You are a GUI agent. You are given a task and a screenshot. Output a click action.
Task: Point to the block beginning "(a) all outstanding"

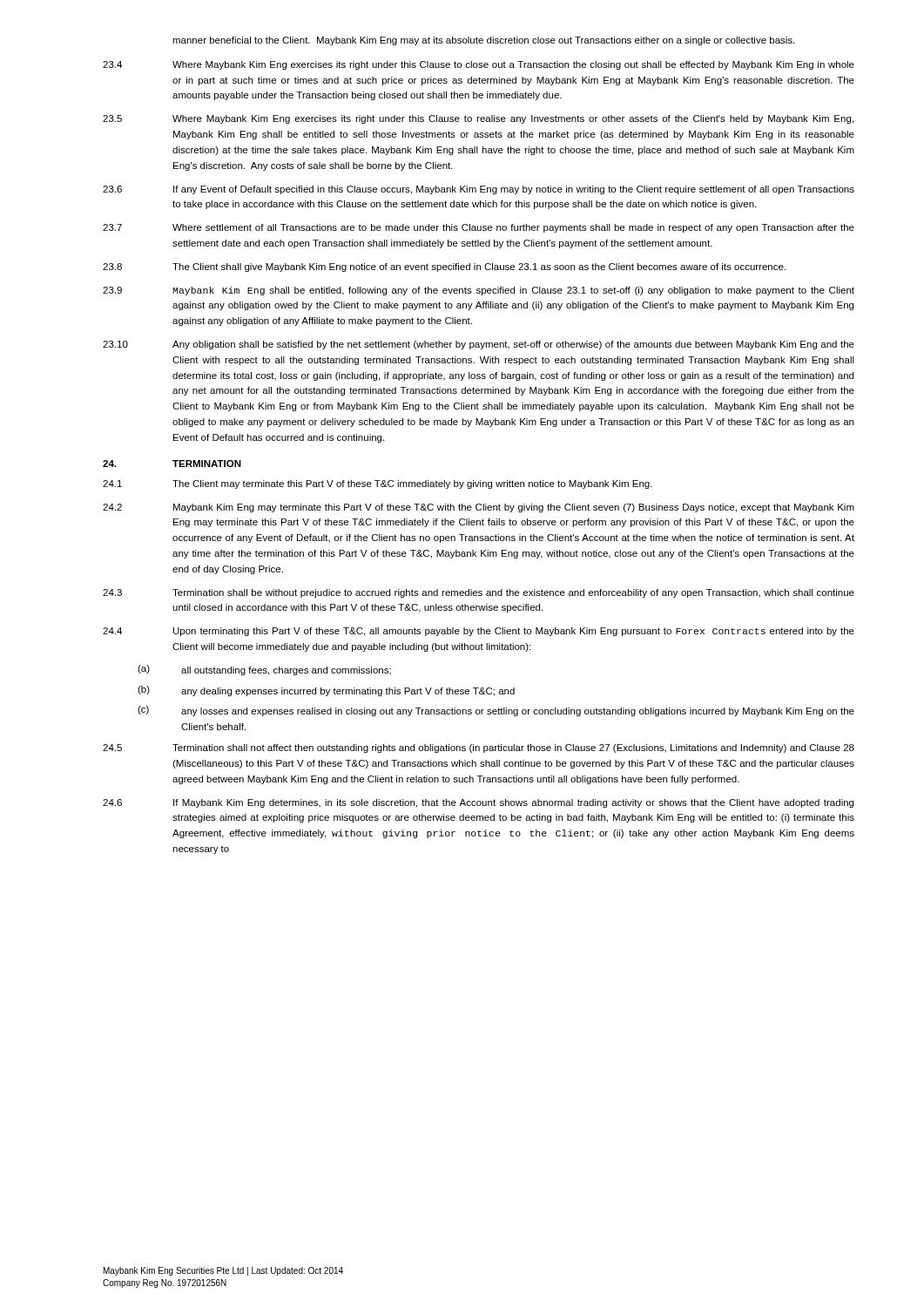point(264,670)
